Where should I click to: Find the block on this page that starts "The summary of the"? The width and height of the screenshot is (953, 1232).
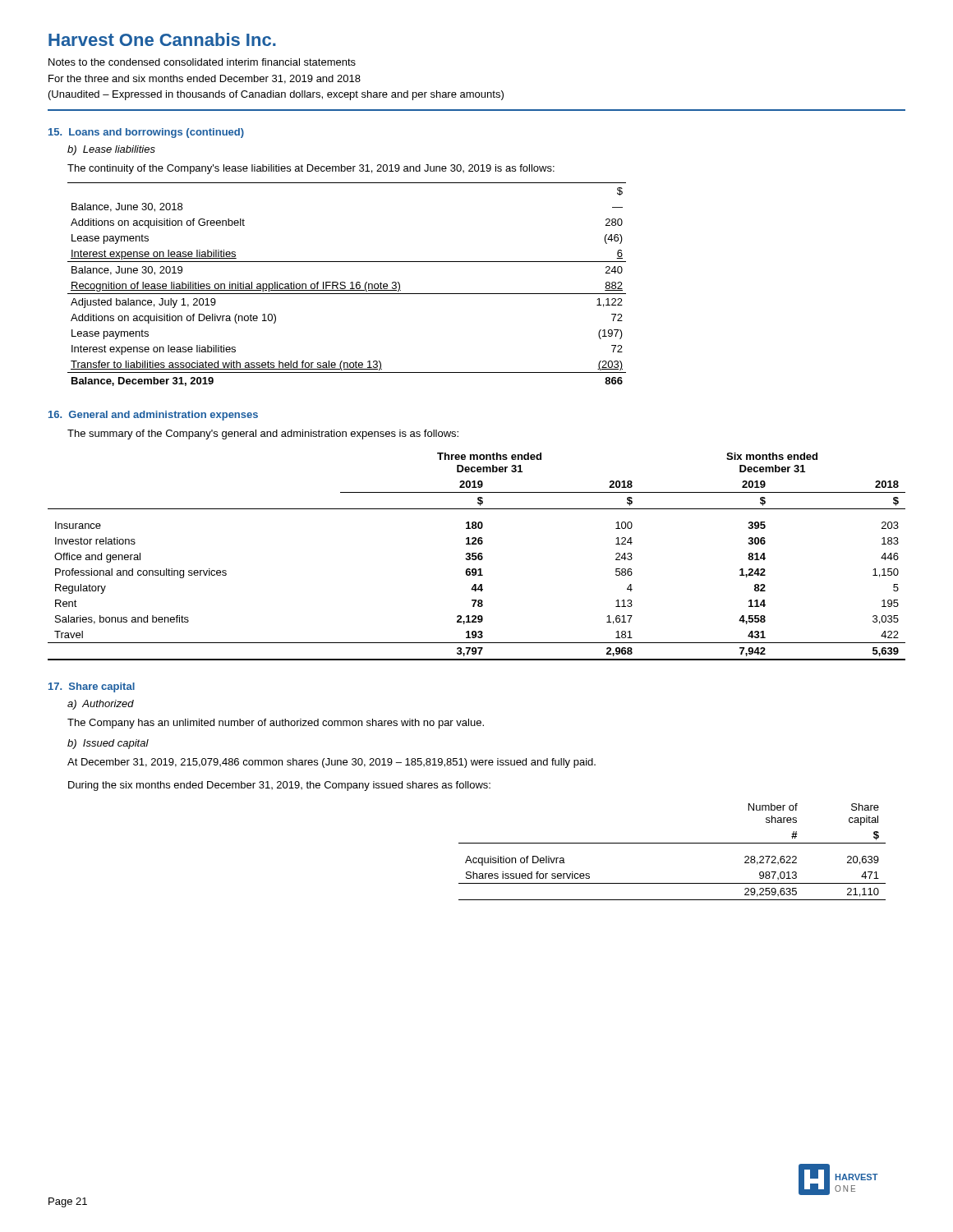263,433
